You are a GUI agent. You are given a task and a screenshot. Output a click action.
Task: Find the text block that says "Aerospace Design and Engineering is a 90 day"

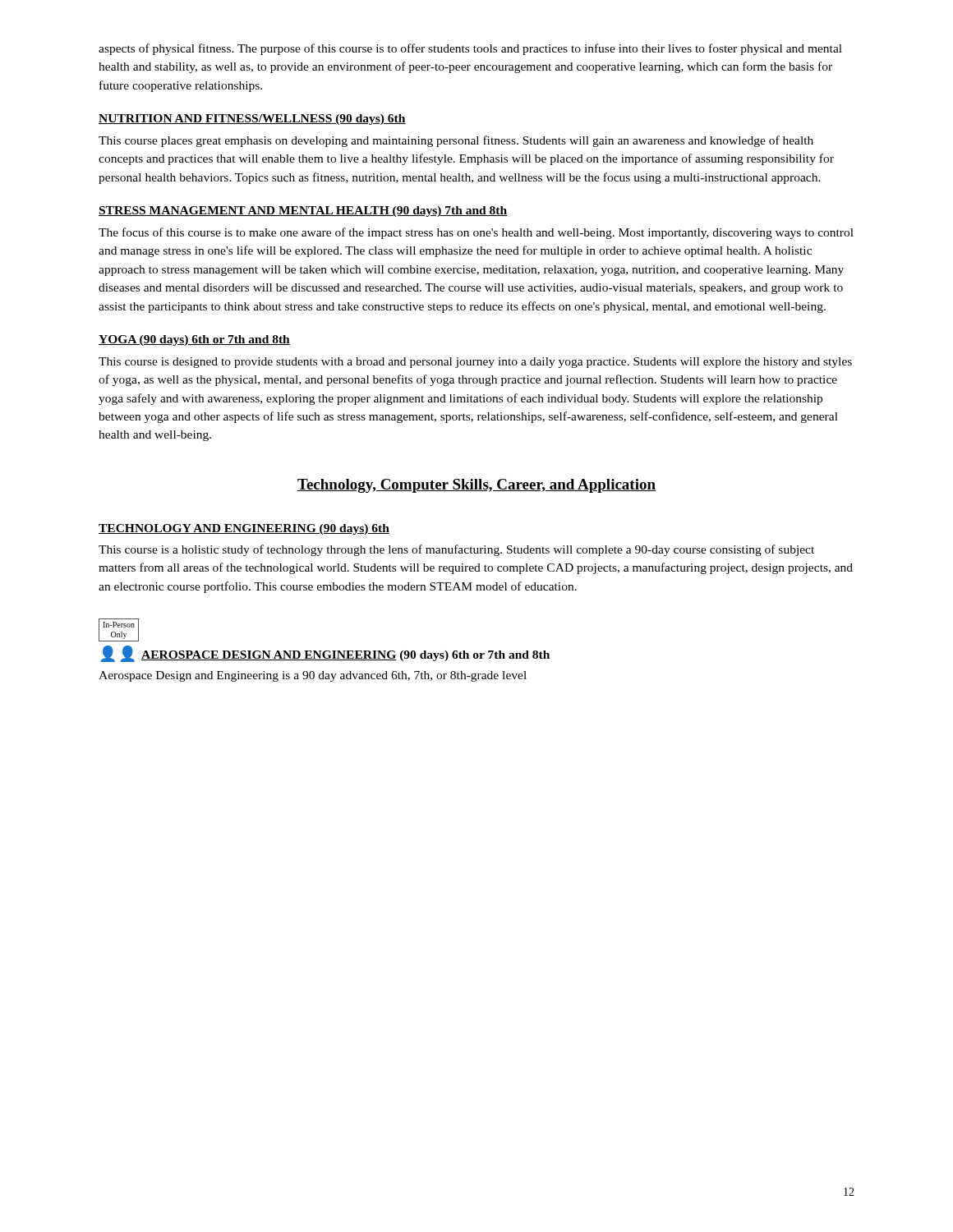click(x=313, y=675)
